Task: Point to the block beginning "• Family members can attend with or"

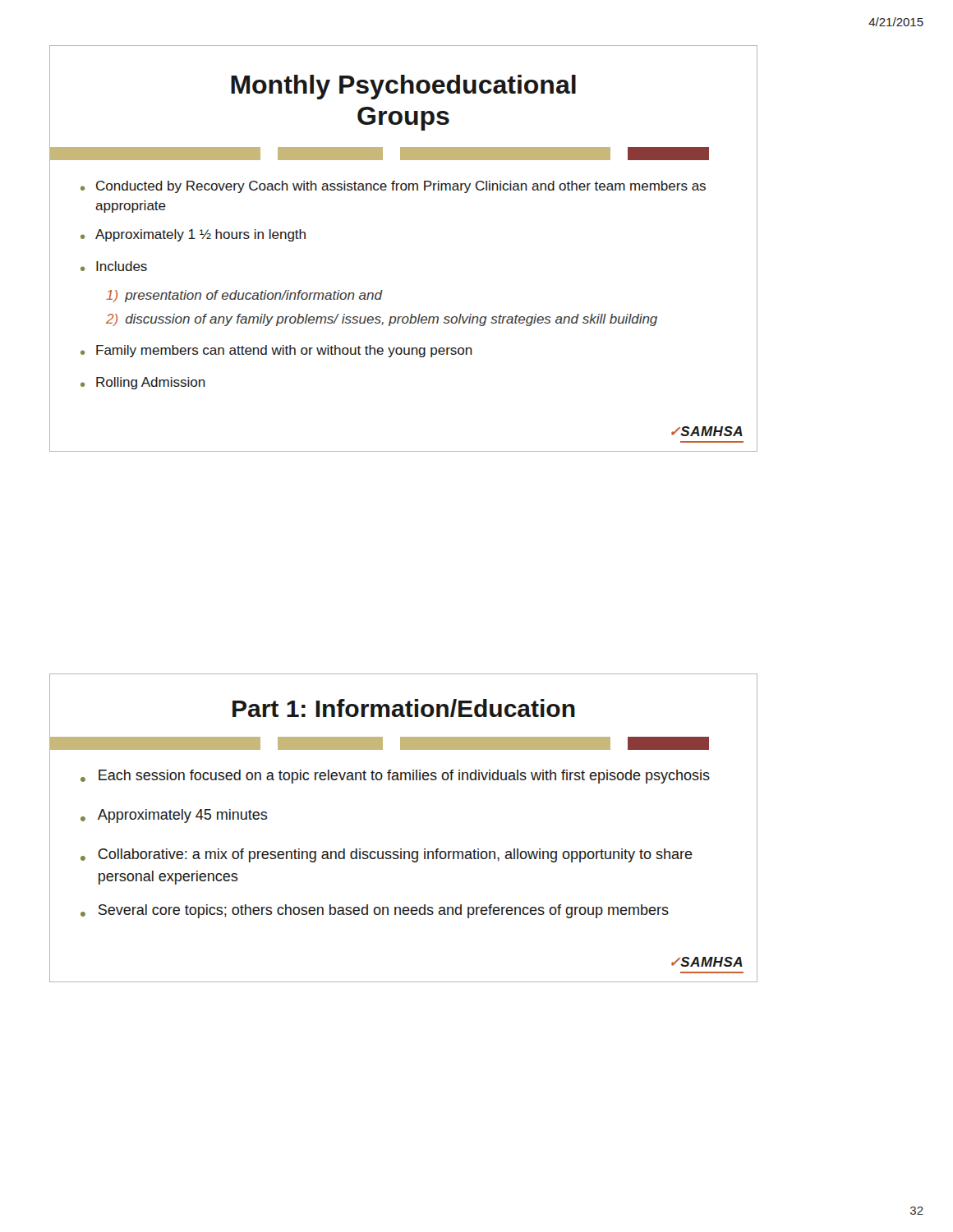Action: [276, 353]
